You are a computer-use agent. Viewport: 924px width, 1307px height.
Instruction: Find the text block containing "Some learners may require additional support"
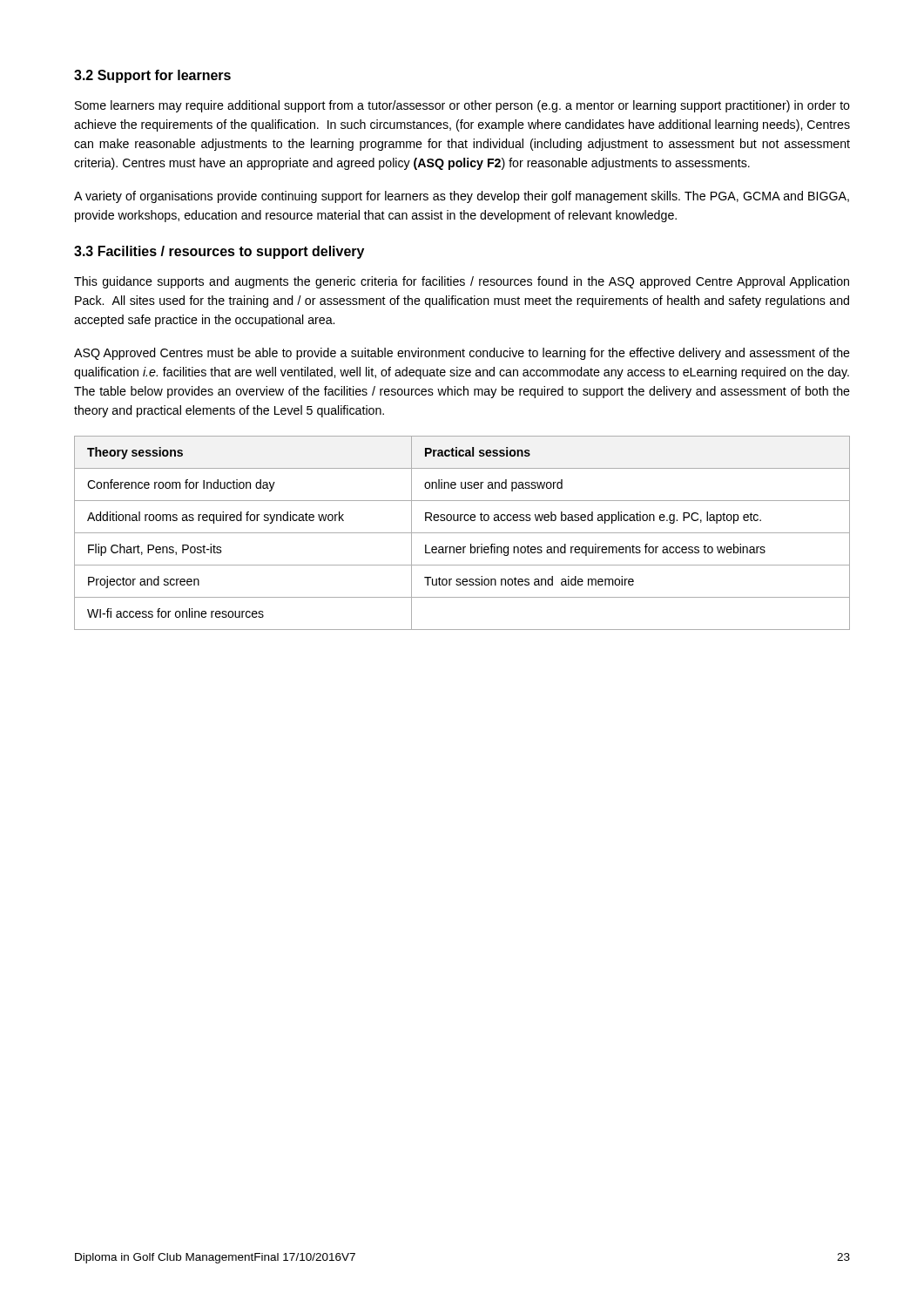[462, 134]
